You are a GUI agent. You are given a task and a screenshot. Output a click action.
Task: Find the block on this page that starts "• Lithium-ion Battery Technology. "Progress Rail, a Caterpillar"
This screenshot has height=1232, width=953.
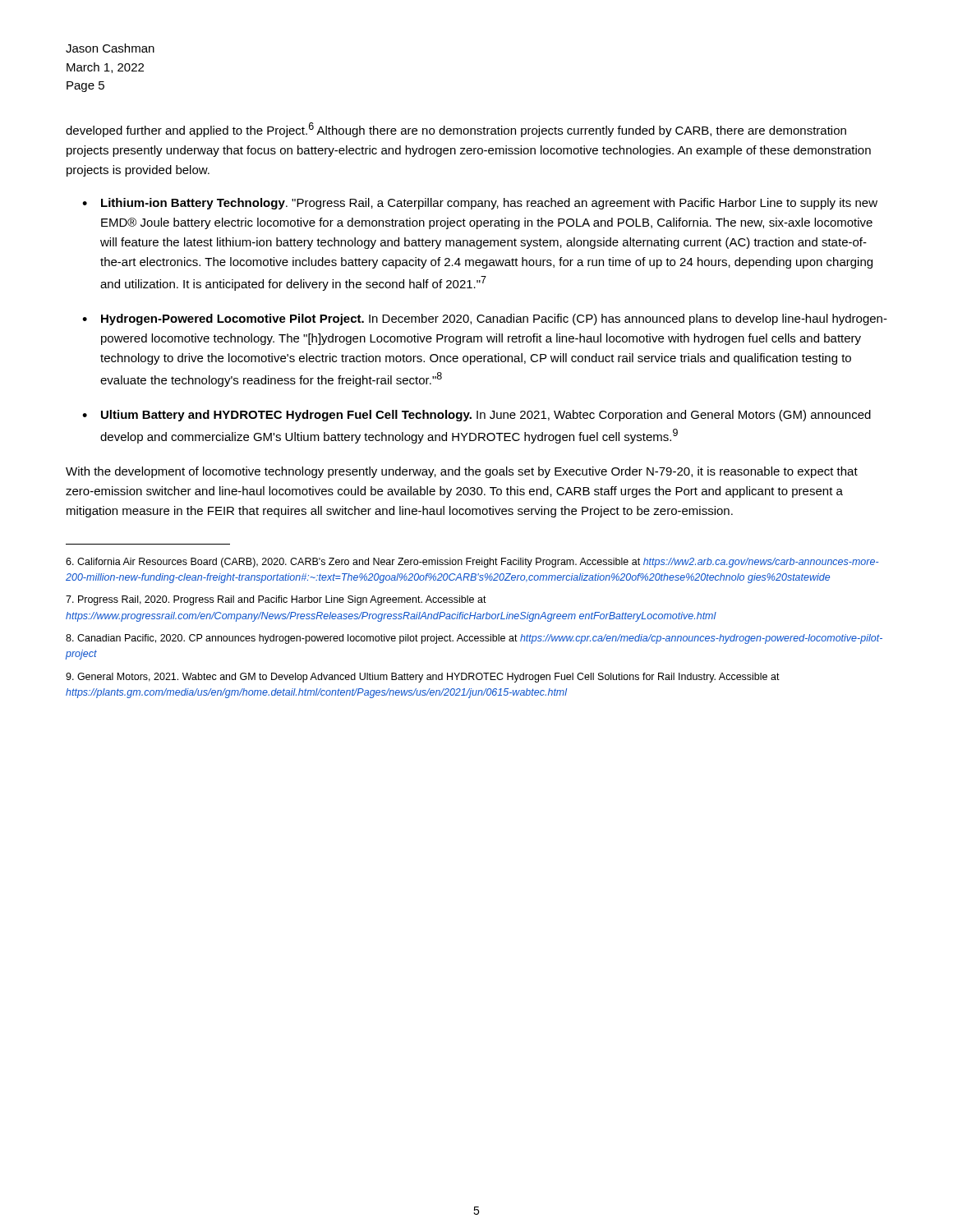point(485,243)
